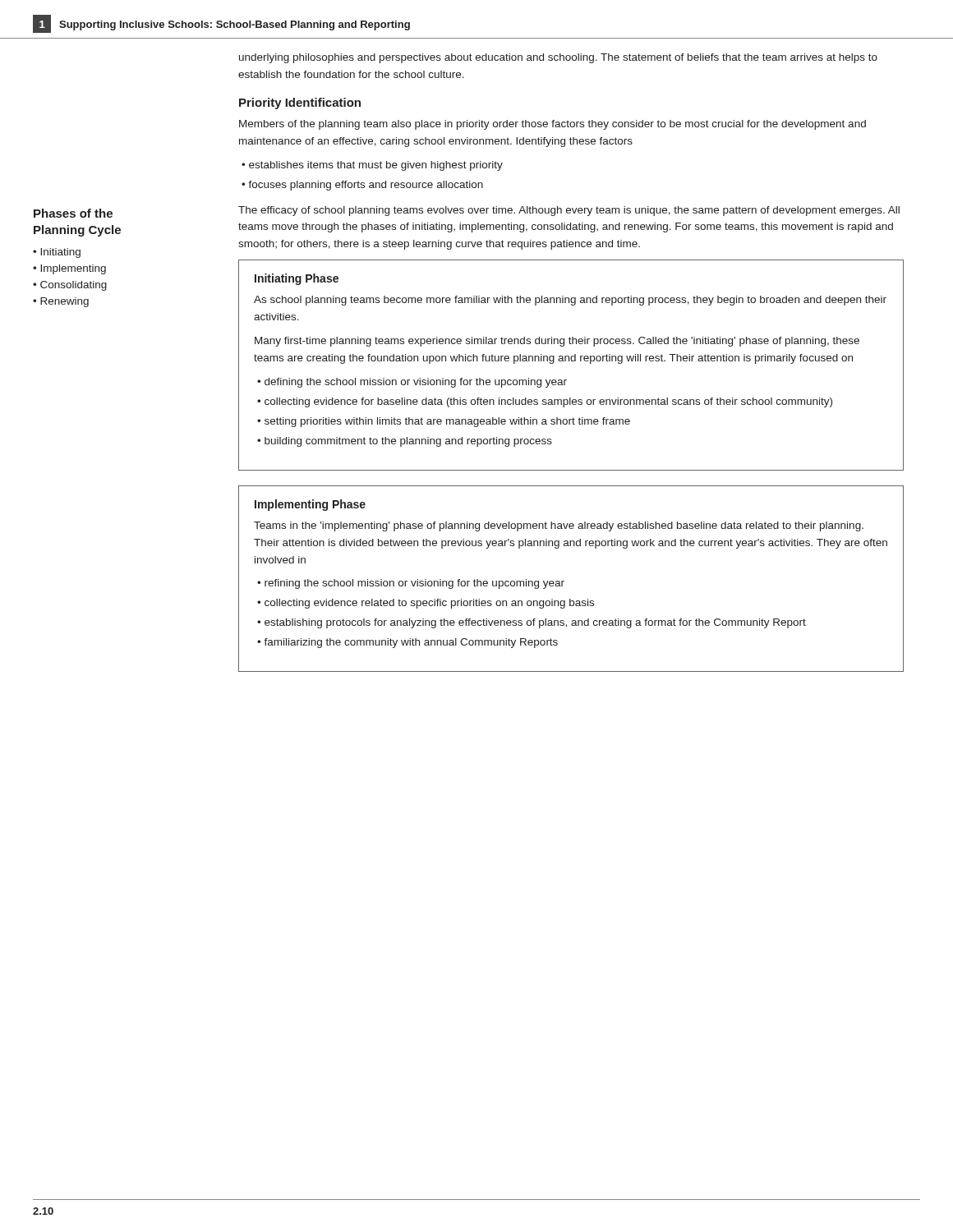953x1232 pixels.
Task: Locate the text block that reads "The efficacy of school planning teams evolves"
Action: [569, 227]
